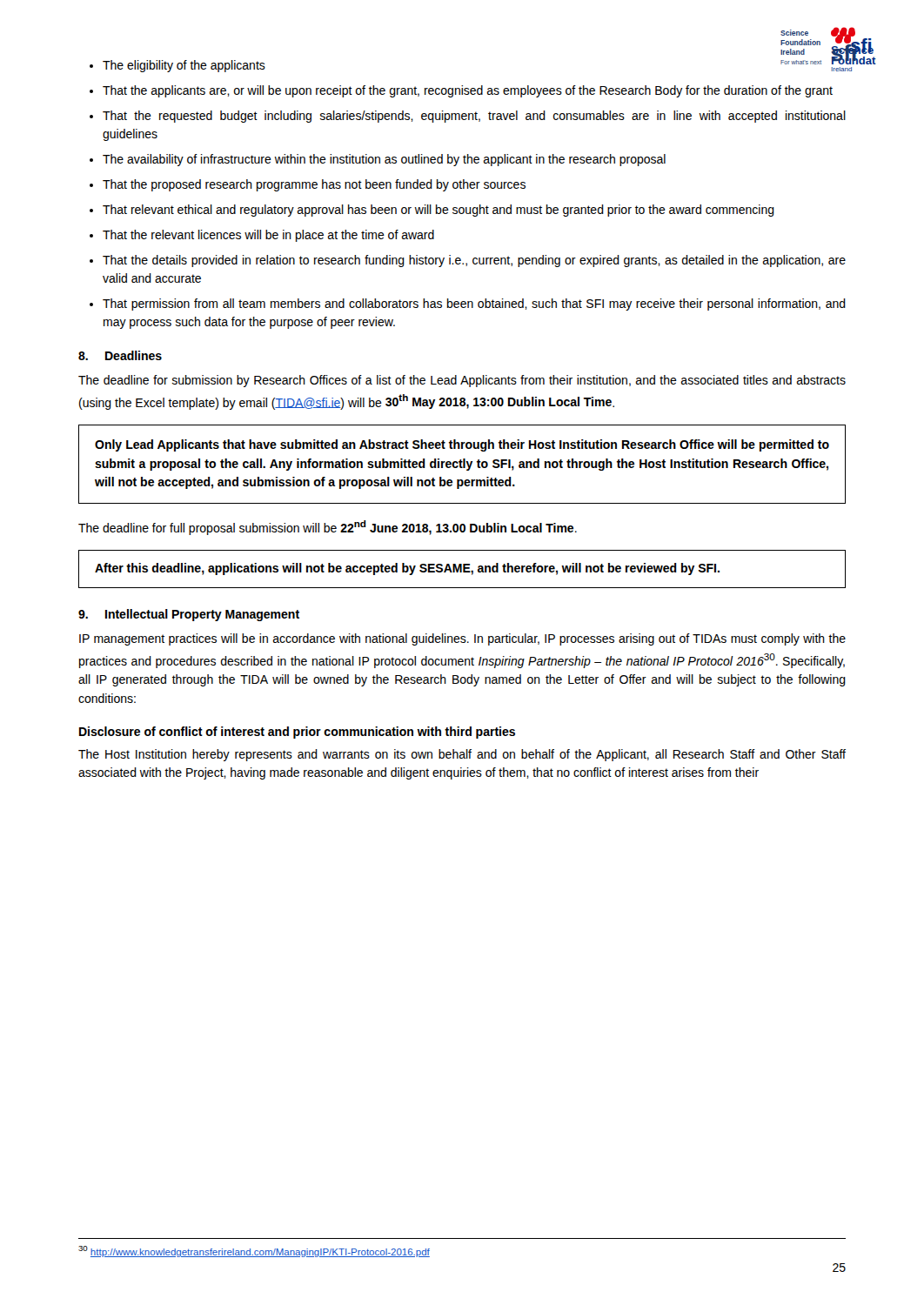This screenshot has height=1305, width=924.
Task: Find the block on this page that starts "The availability of infrastructure"
Action: tap(384, 159)
